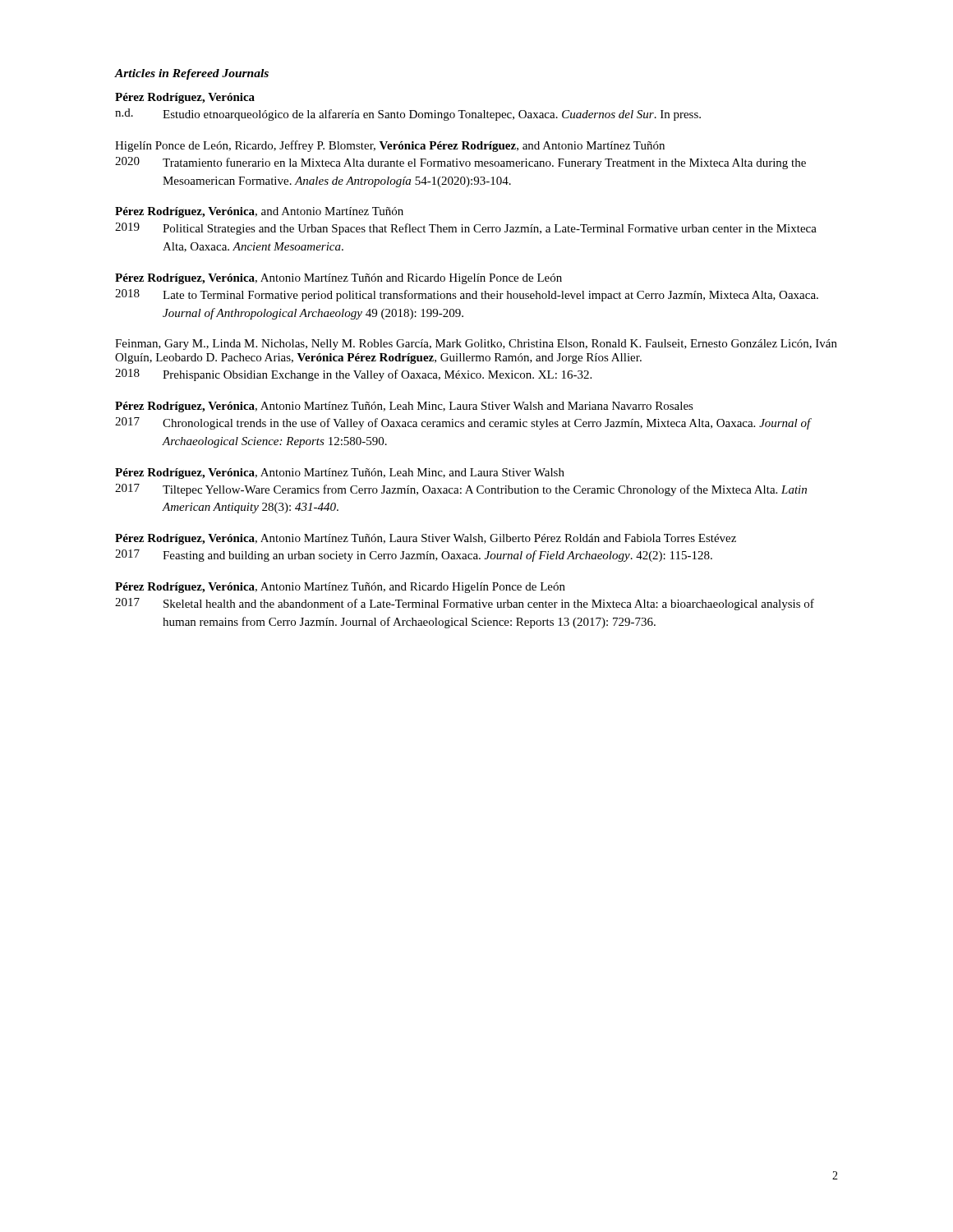Viewport: 953px width, 1232px height.
Task: Where is the passage that starts "Feinman, Gary M., Linda M."?
Action: click(476, 361)
